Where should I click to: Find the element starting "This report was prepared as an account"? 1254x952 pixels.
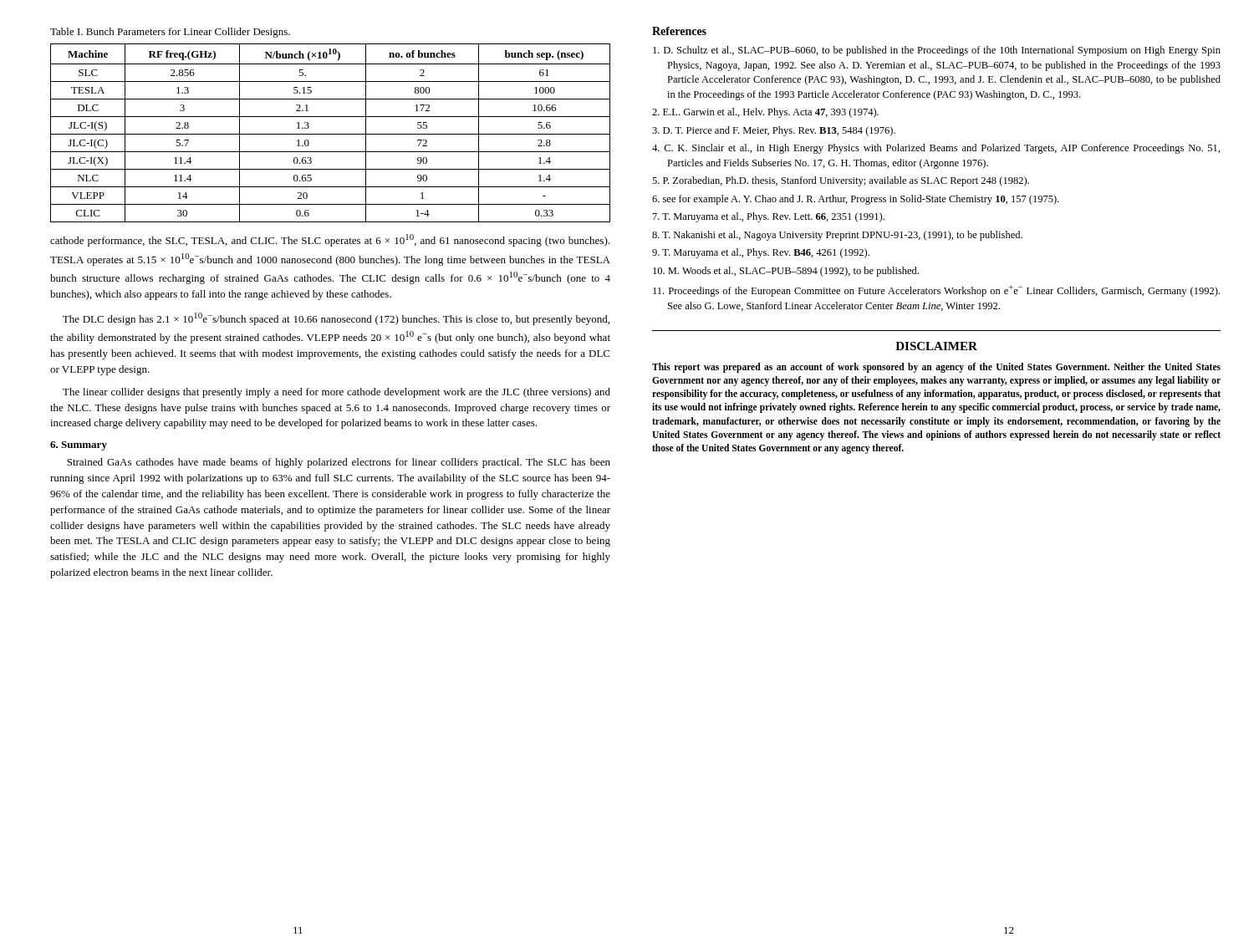pyautogui.click(x=936, y=407)
